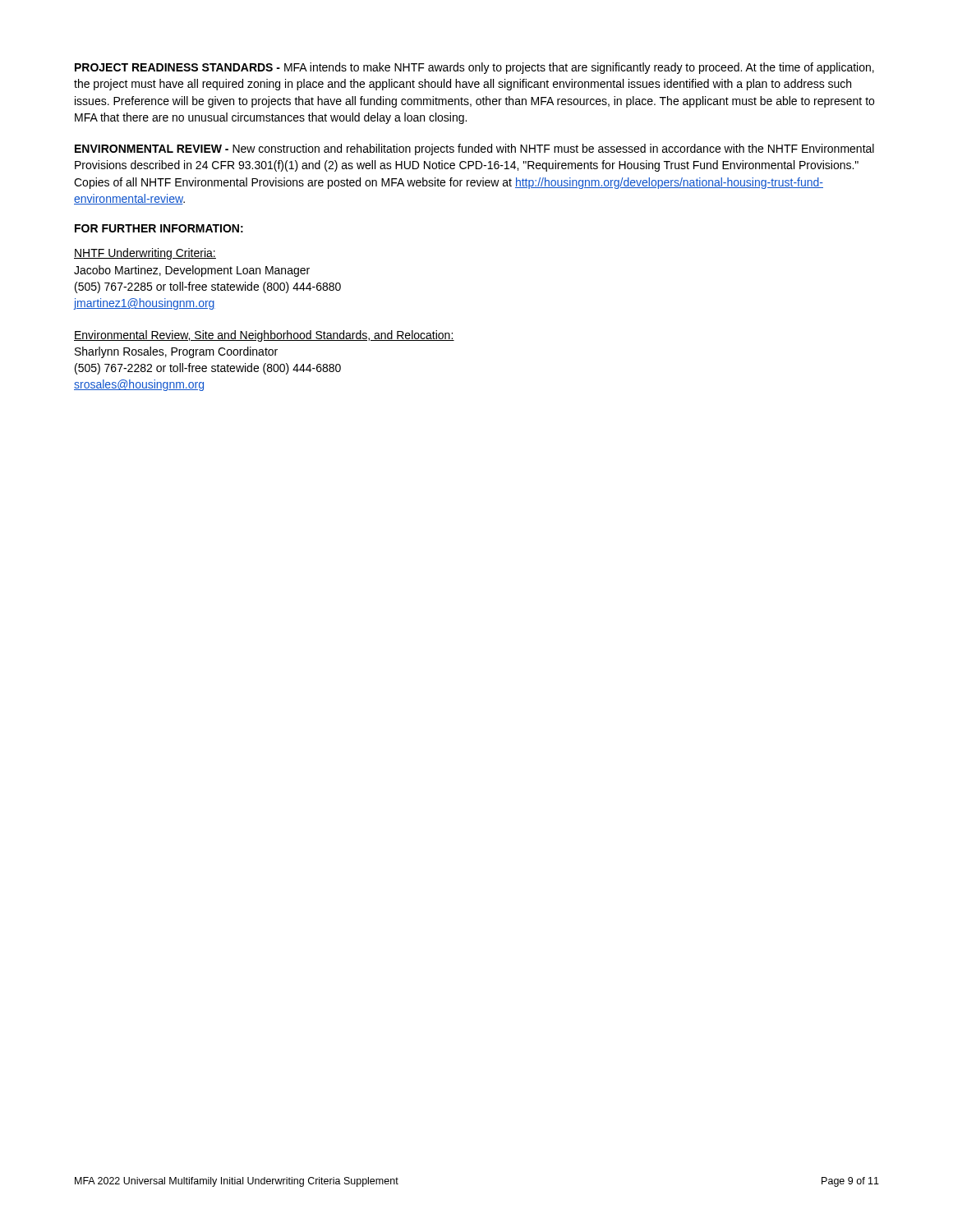The height and width of the screenshot is (1232, 953).
Task: Click on the text block starting "Environmental Review, Site and Neighborhood Standards, and"
Action: tap(264, 360)
